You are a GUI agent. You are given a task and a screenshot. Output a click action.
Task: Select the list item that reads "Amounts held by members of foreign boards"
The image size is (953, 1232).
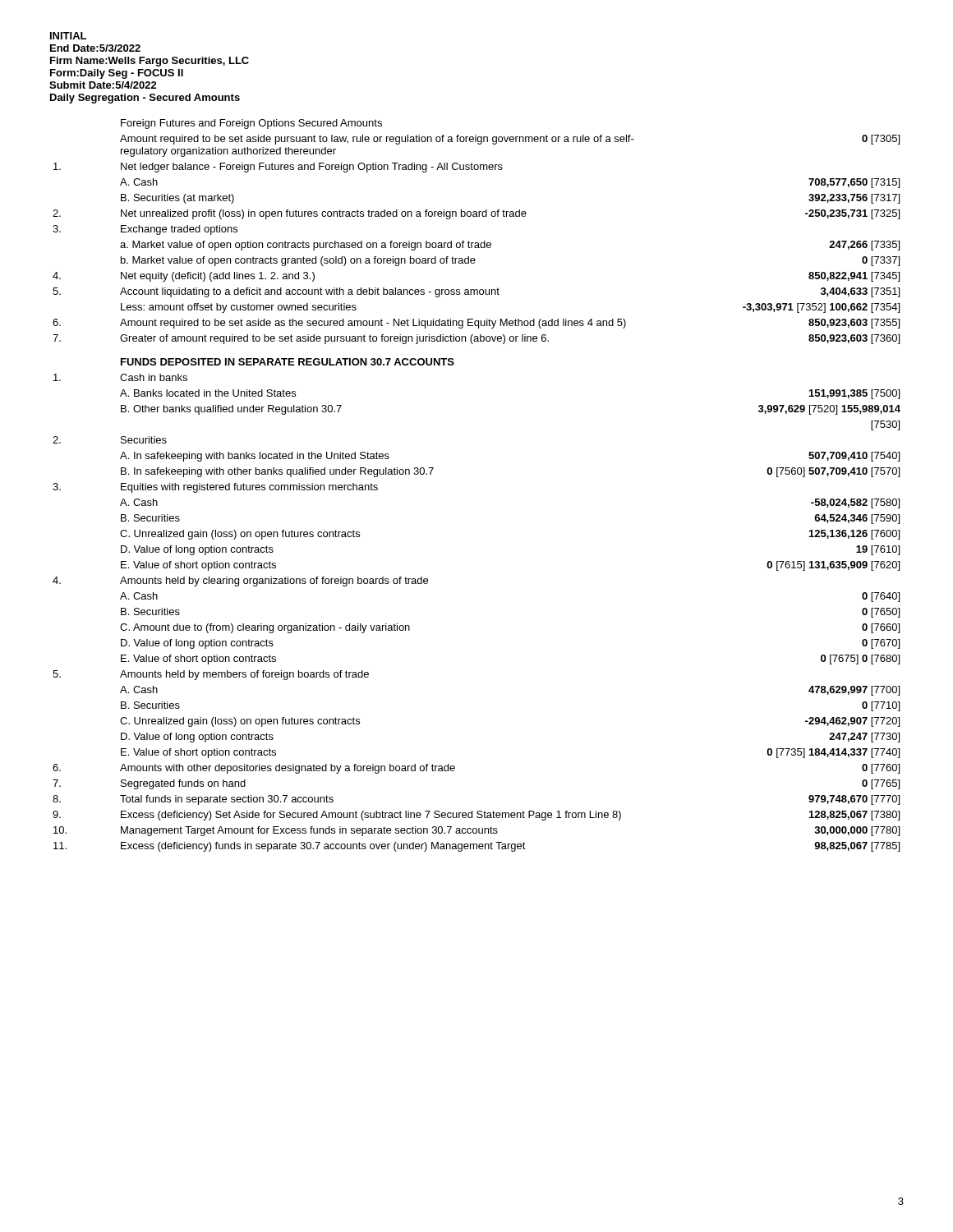click(x=245, y=674)
